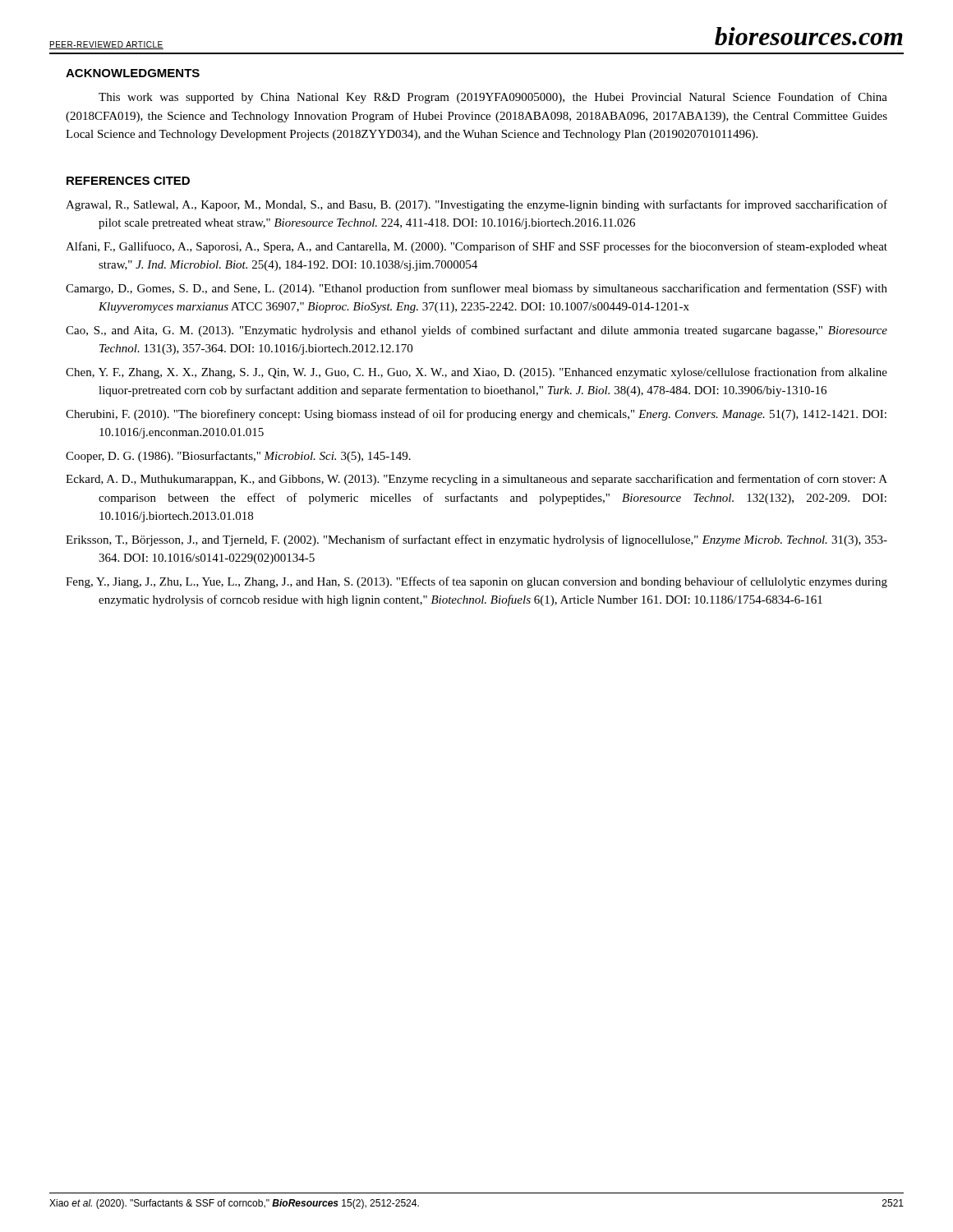This screenshot has width=953, height=1232.
Task: Click on the section header with the text "REFERENCES CITED"
Action: [x=128, y=180]
